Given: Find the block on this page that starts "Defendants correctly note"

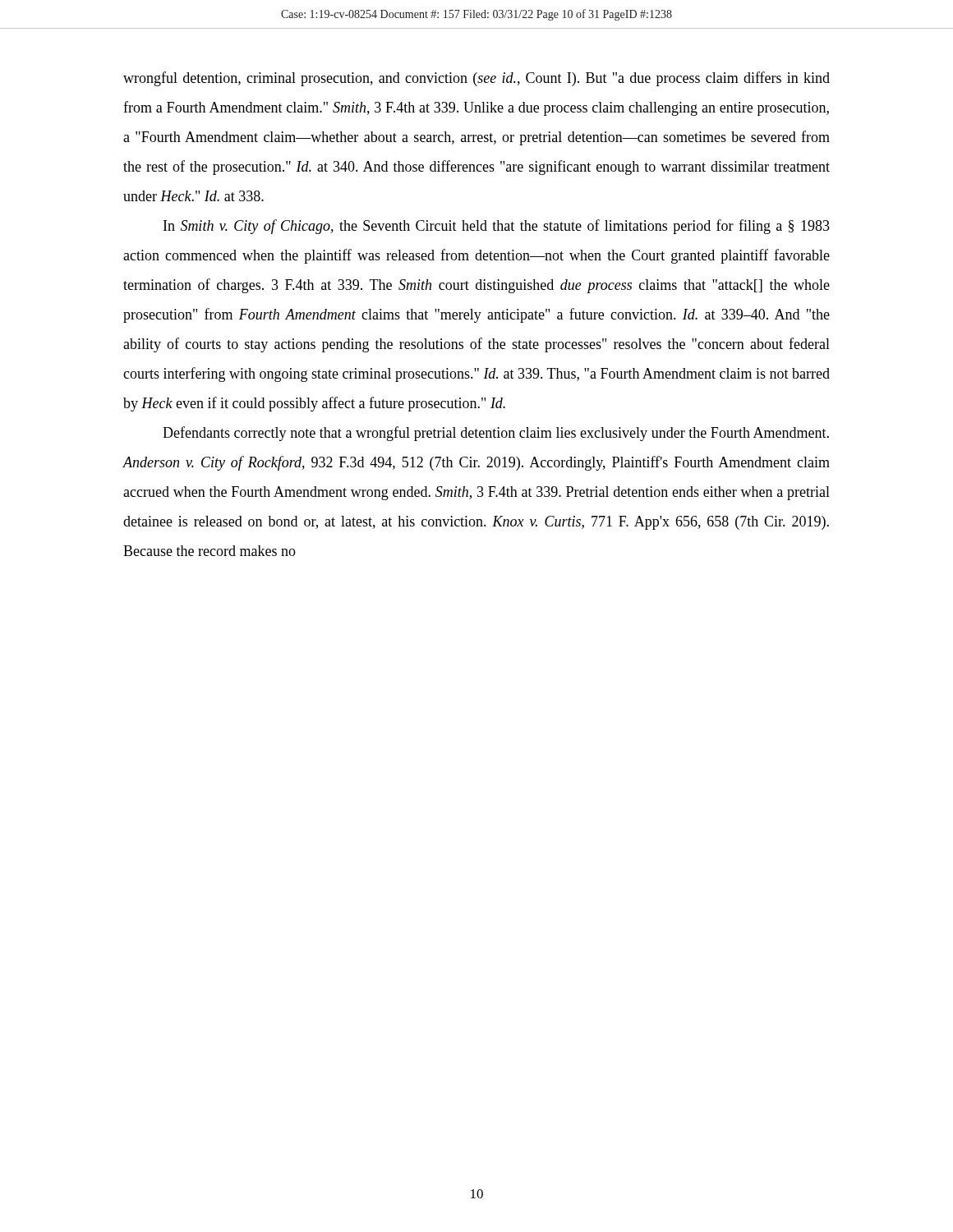Looking at the screenshot, I should (x=476, y=492).
